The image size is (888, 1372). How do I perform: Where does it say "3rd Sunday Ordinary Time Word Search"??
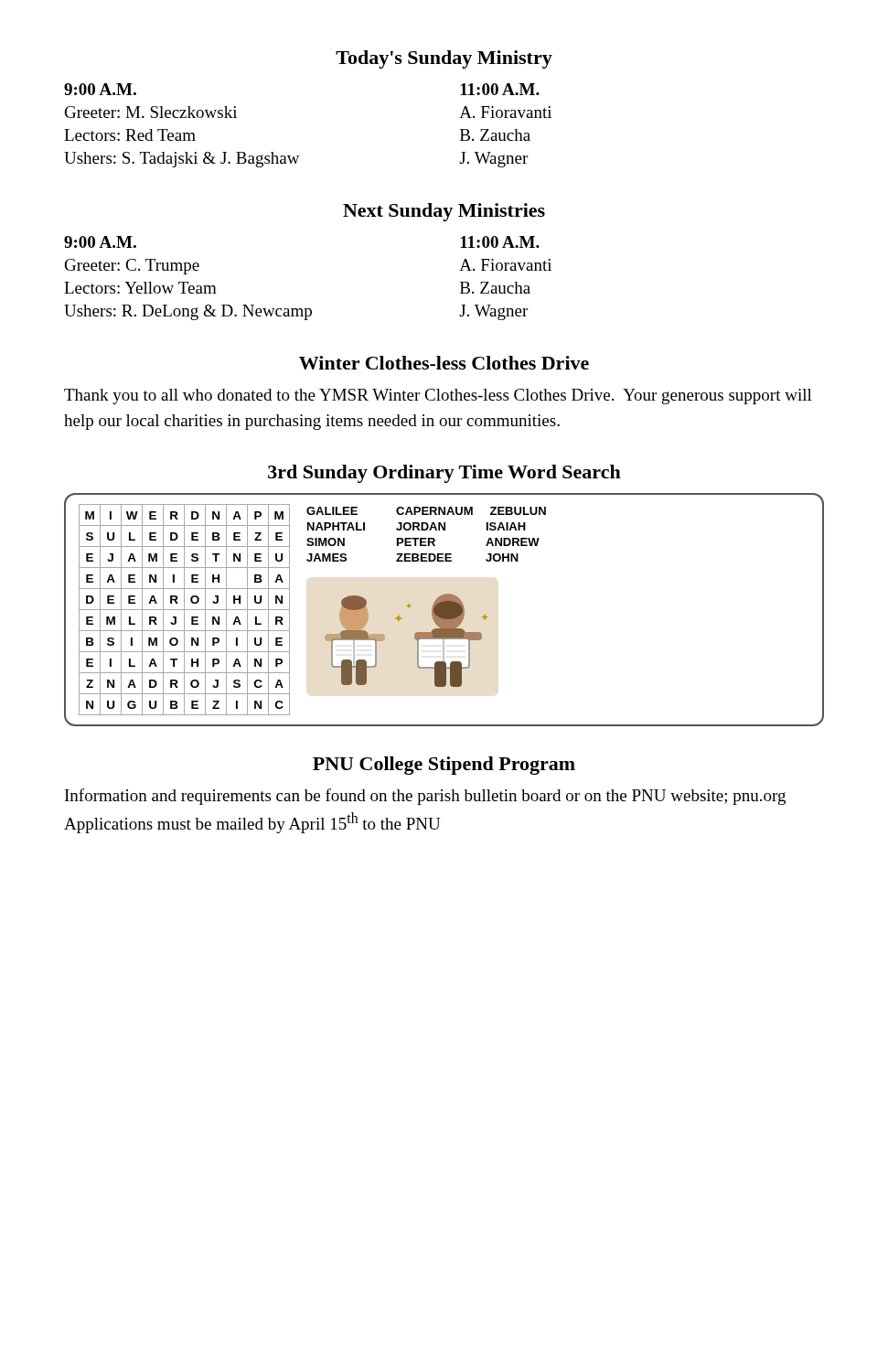pyautogui.click(x=444, y=472)
